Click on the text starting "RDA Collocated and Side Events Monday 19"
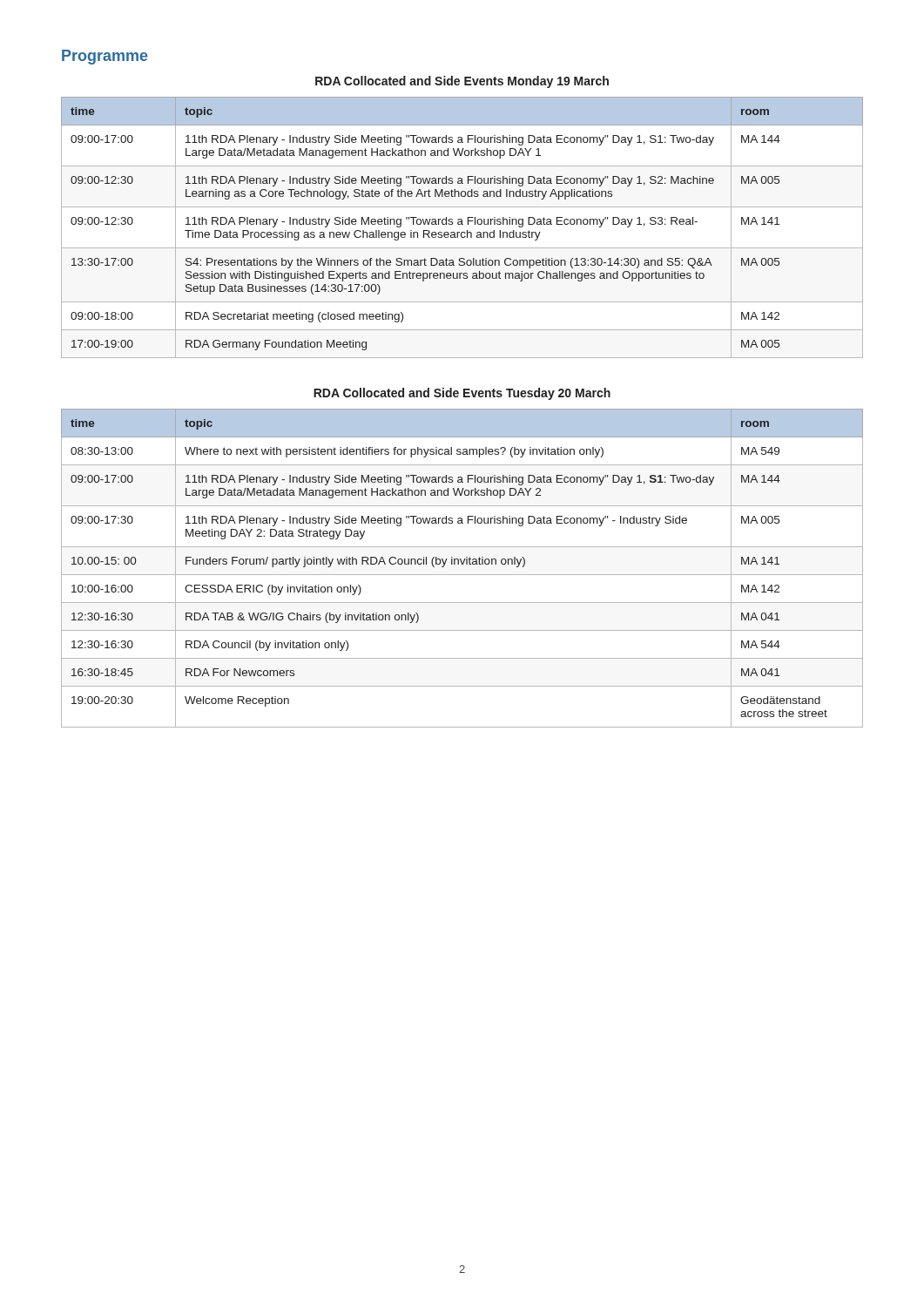 tap(462, 81)
